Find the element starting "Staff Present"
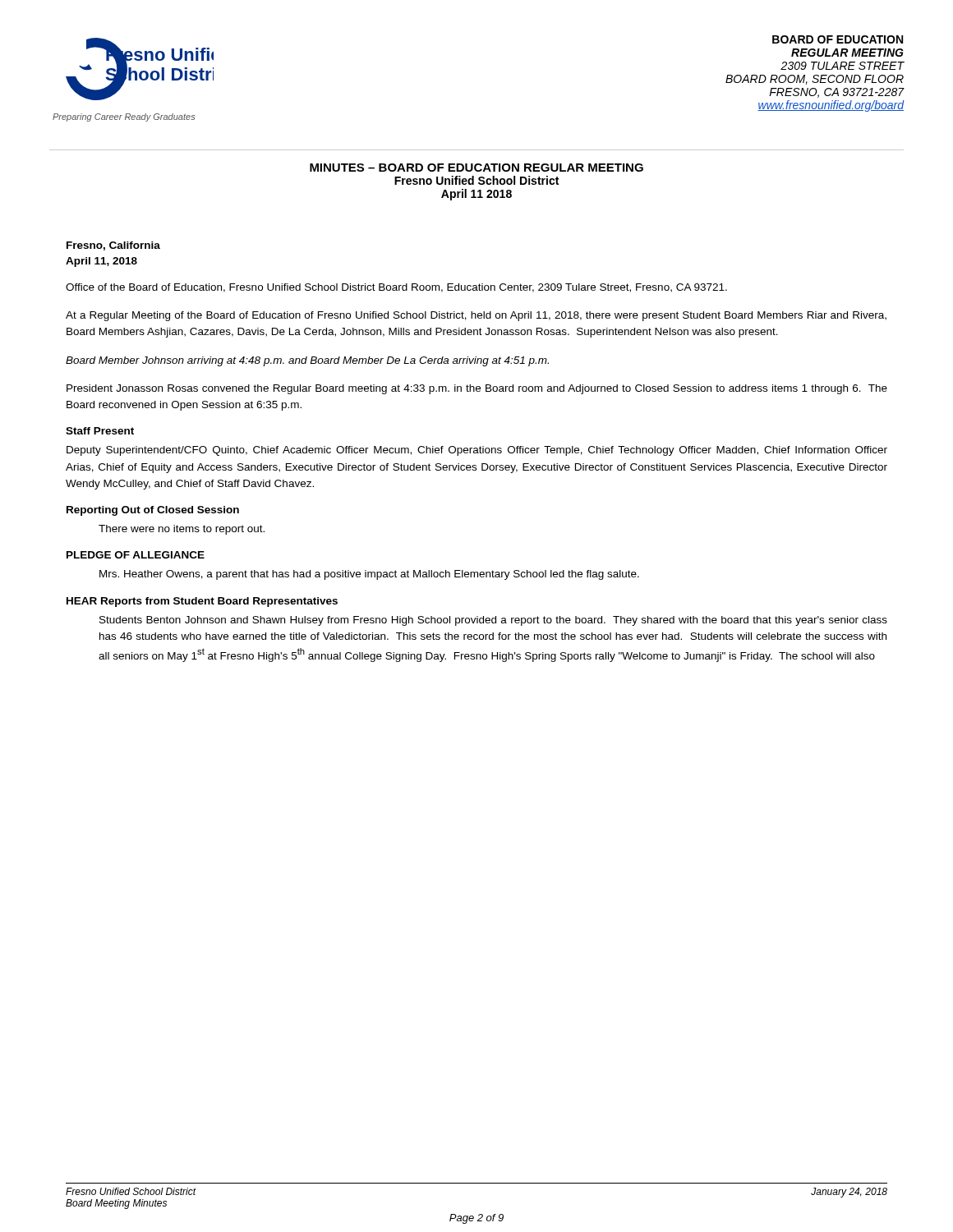The height and width of the screenshot is (1232, 953). [100, 431]
